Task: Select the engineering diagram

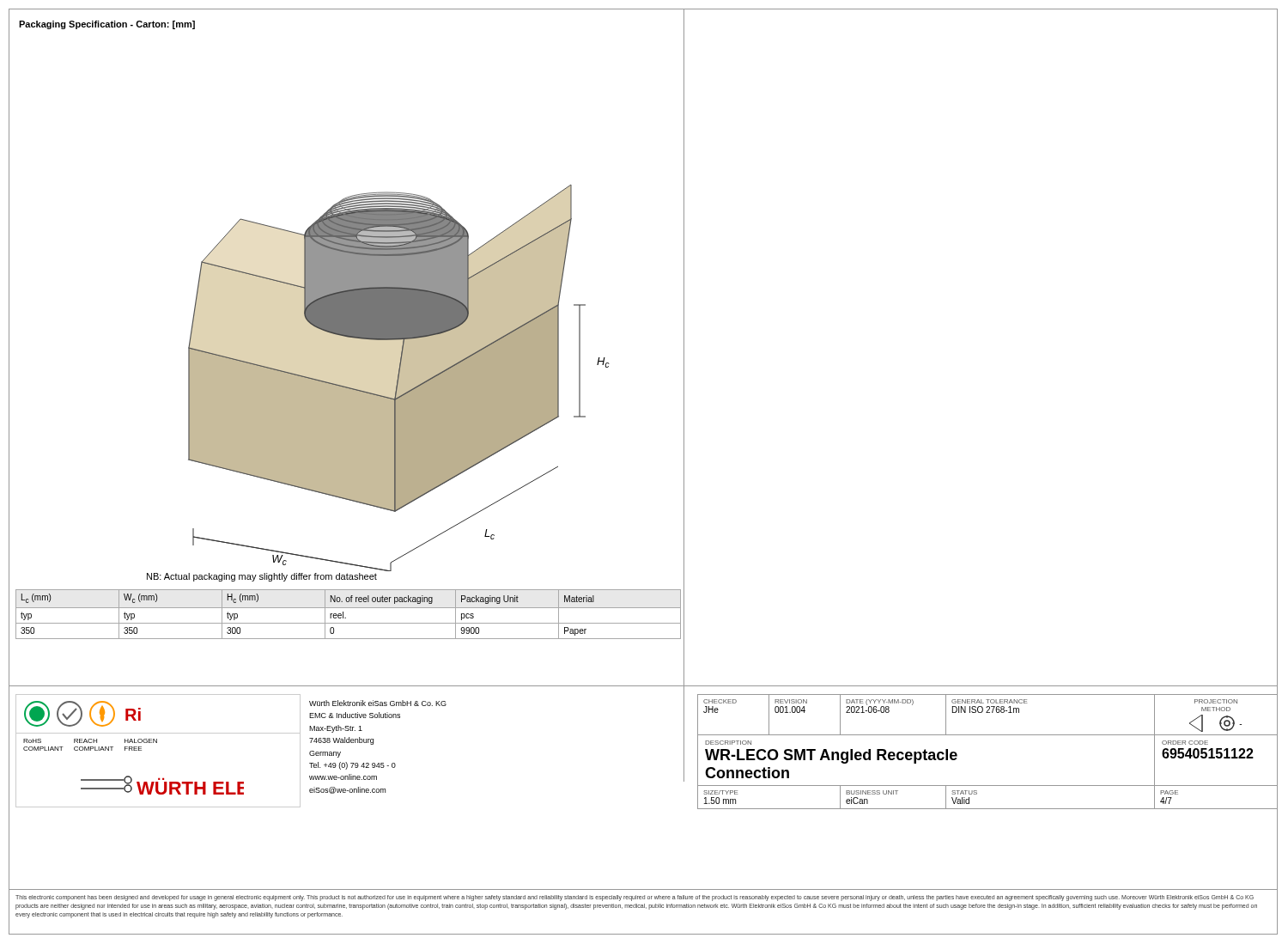Action: (361, 309)
